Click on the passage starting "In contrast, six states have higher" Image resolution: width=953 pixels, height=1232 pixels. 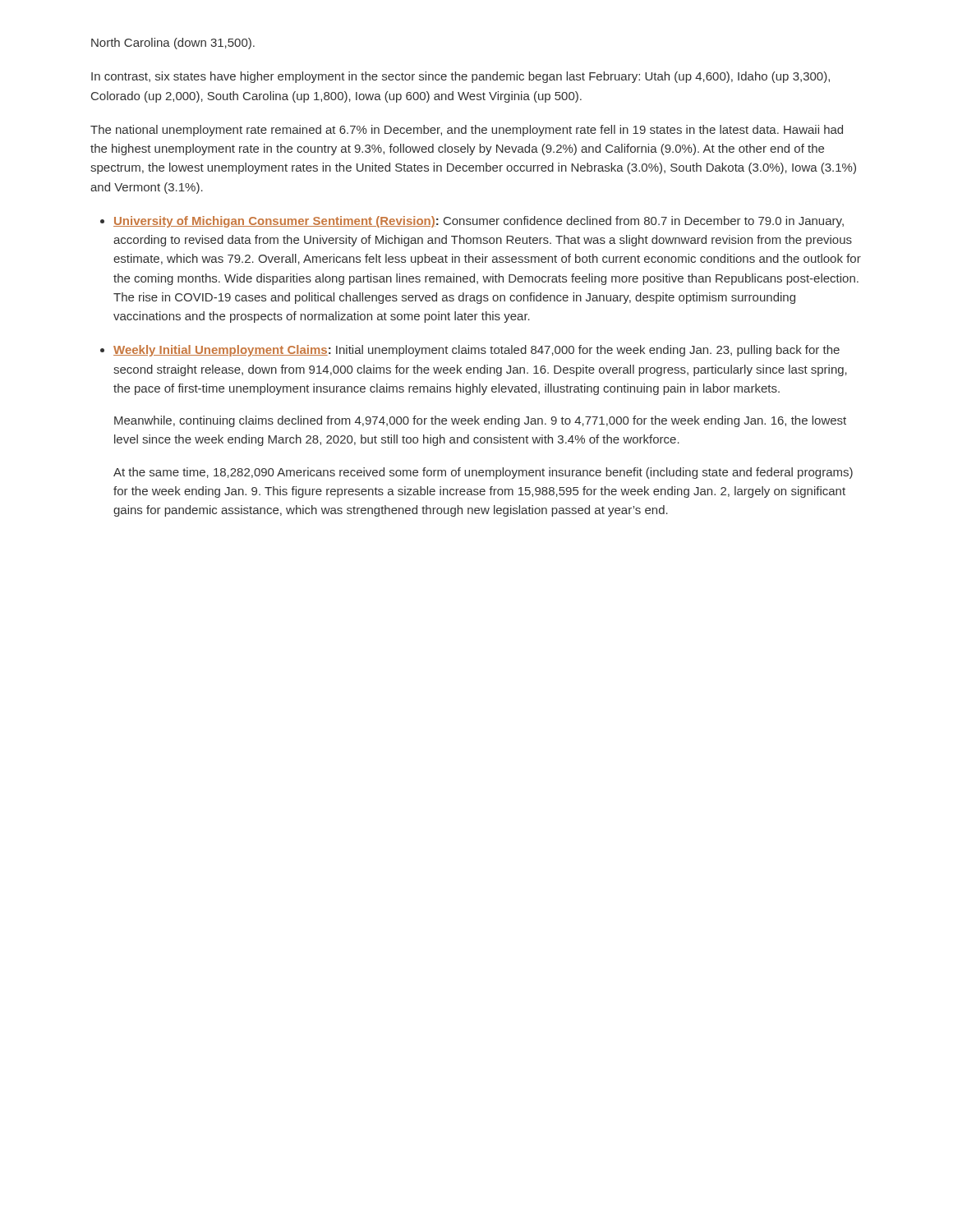click(x=461, y=86)
